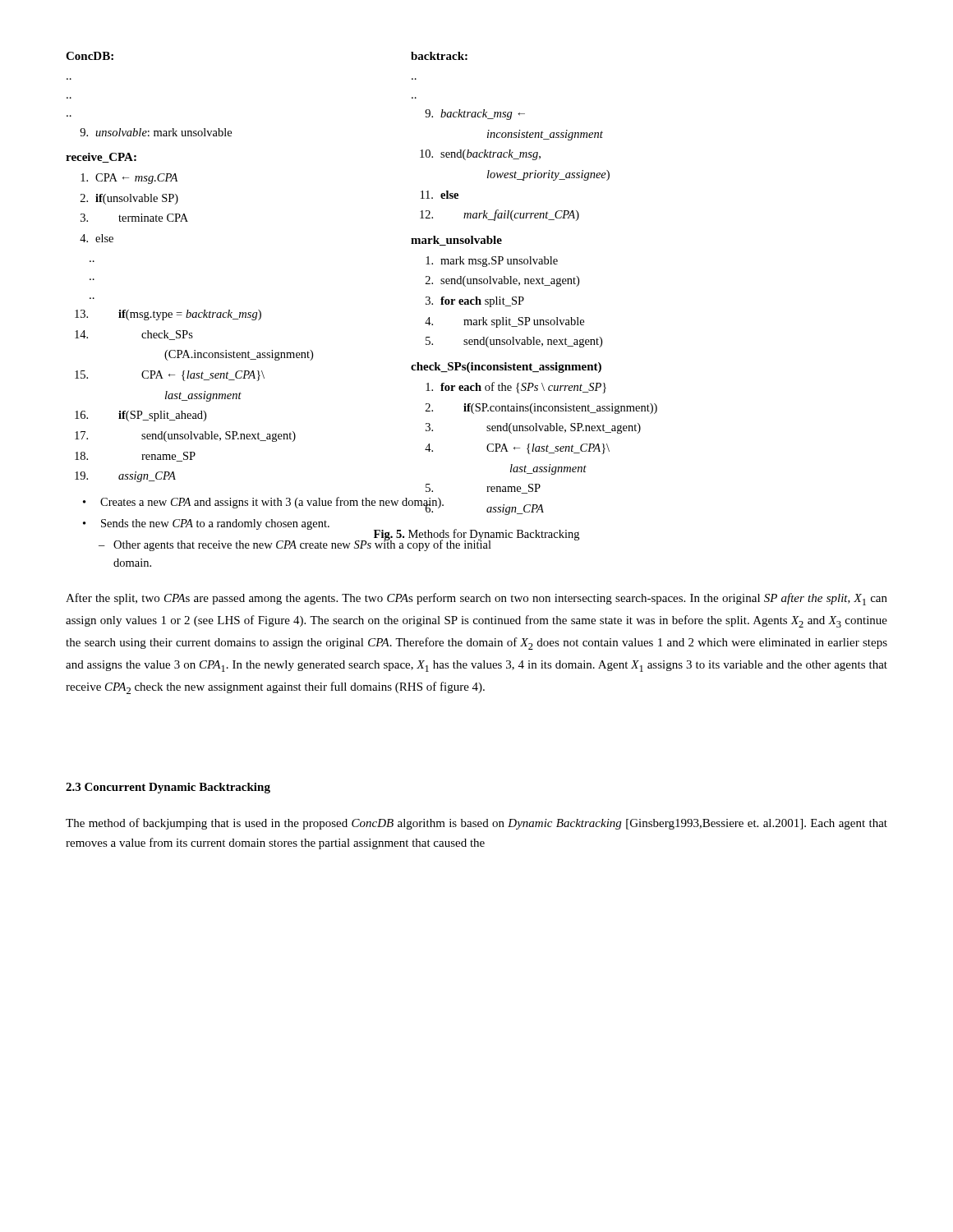This screenshot has width=953, height=1232.
Task: Point to the block beginning "backtrack: .. .. 9. backtrack_msg"
Action: [x=439, y=56]
